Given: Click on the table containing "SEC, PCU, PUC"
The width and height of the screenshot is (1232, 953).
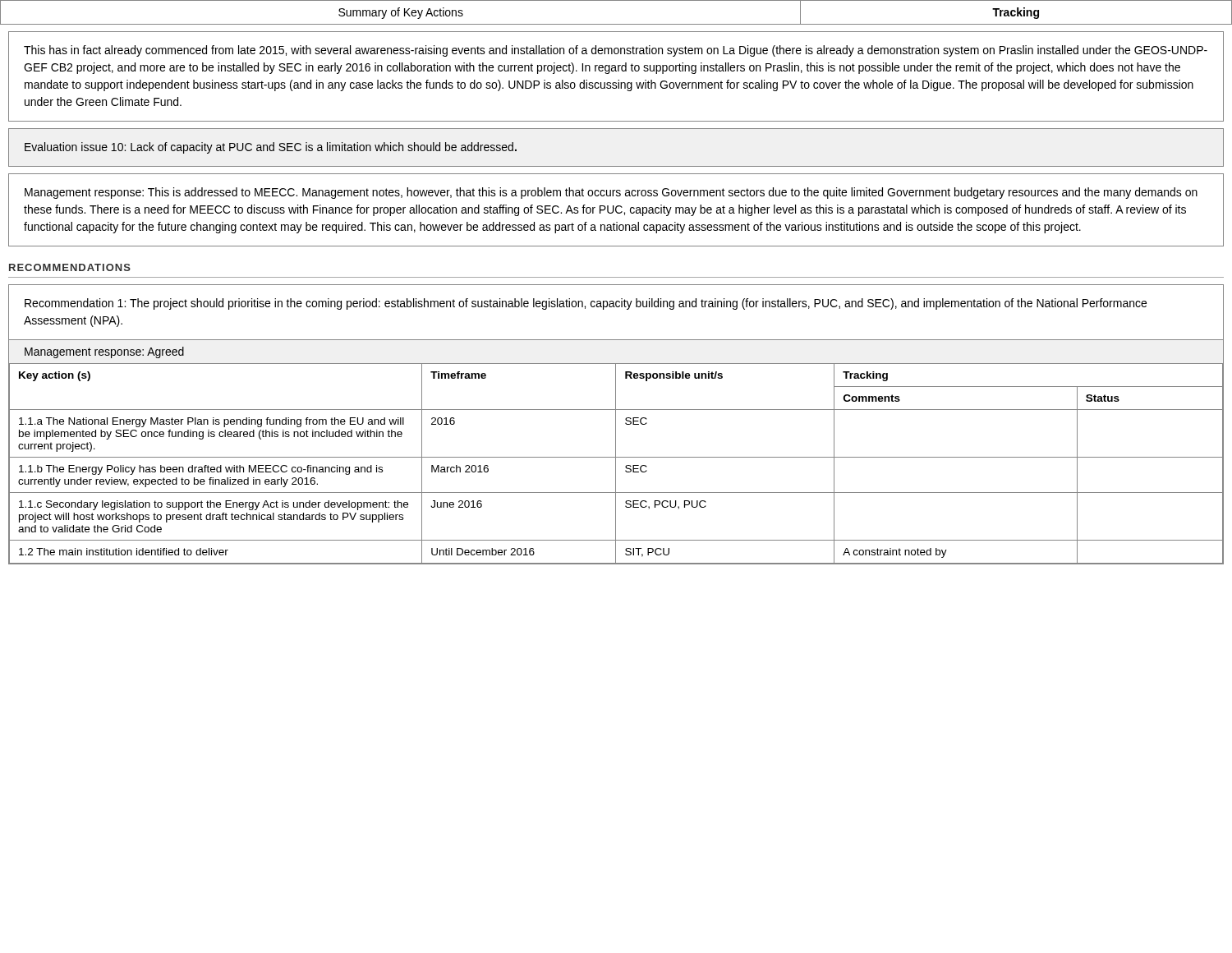Looking at the screenshot, I should coord(616,463).
